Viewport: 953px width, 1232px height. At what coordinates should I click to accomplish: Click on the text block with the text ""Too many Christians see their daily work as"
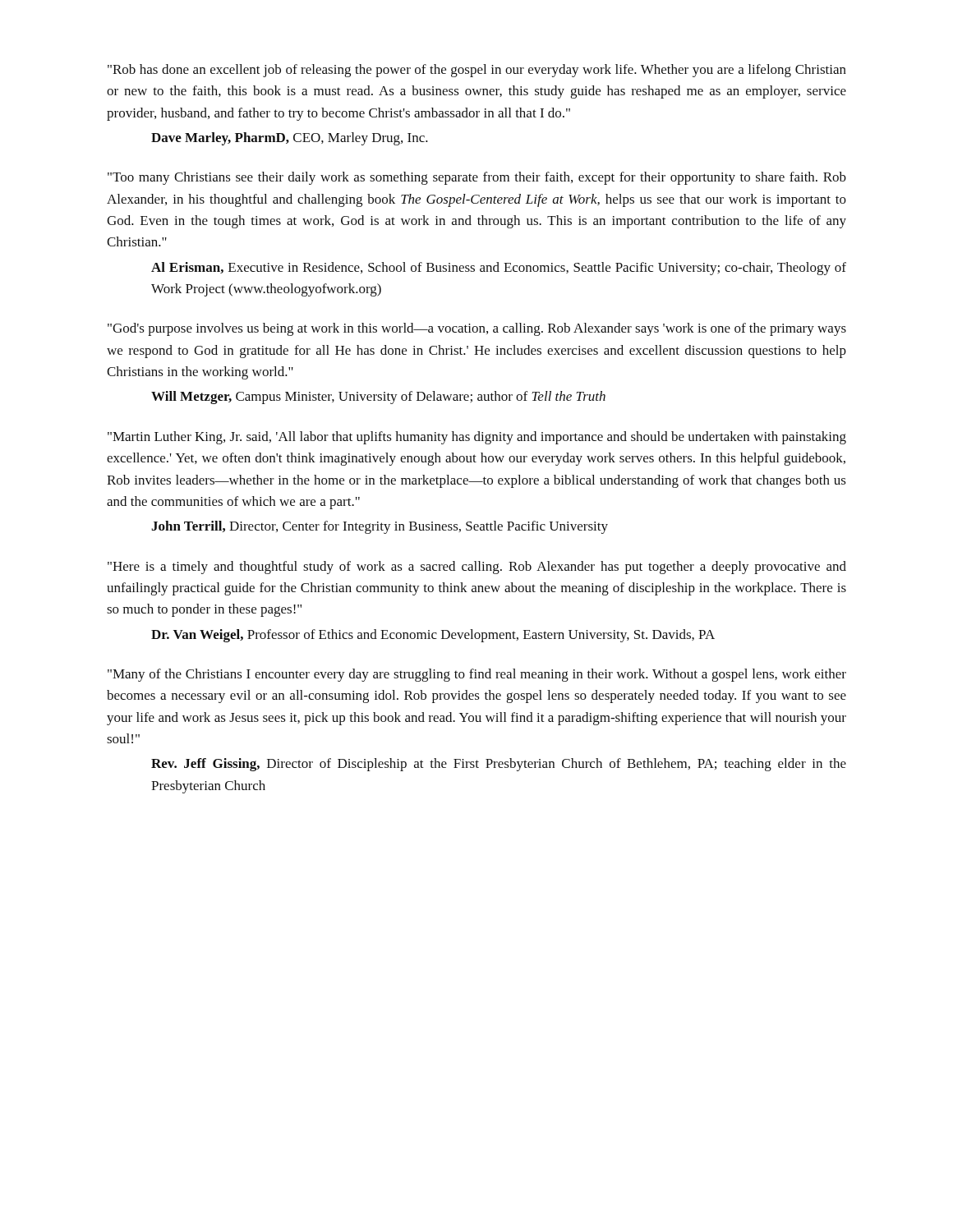click(476, 210)
